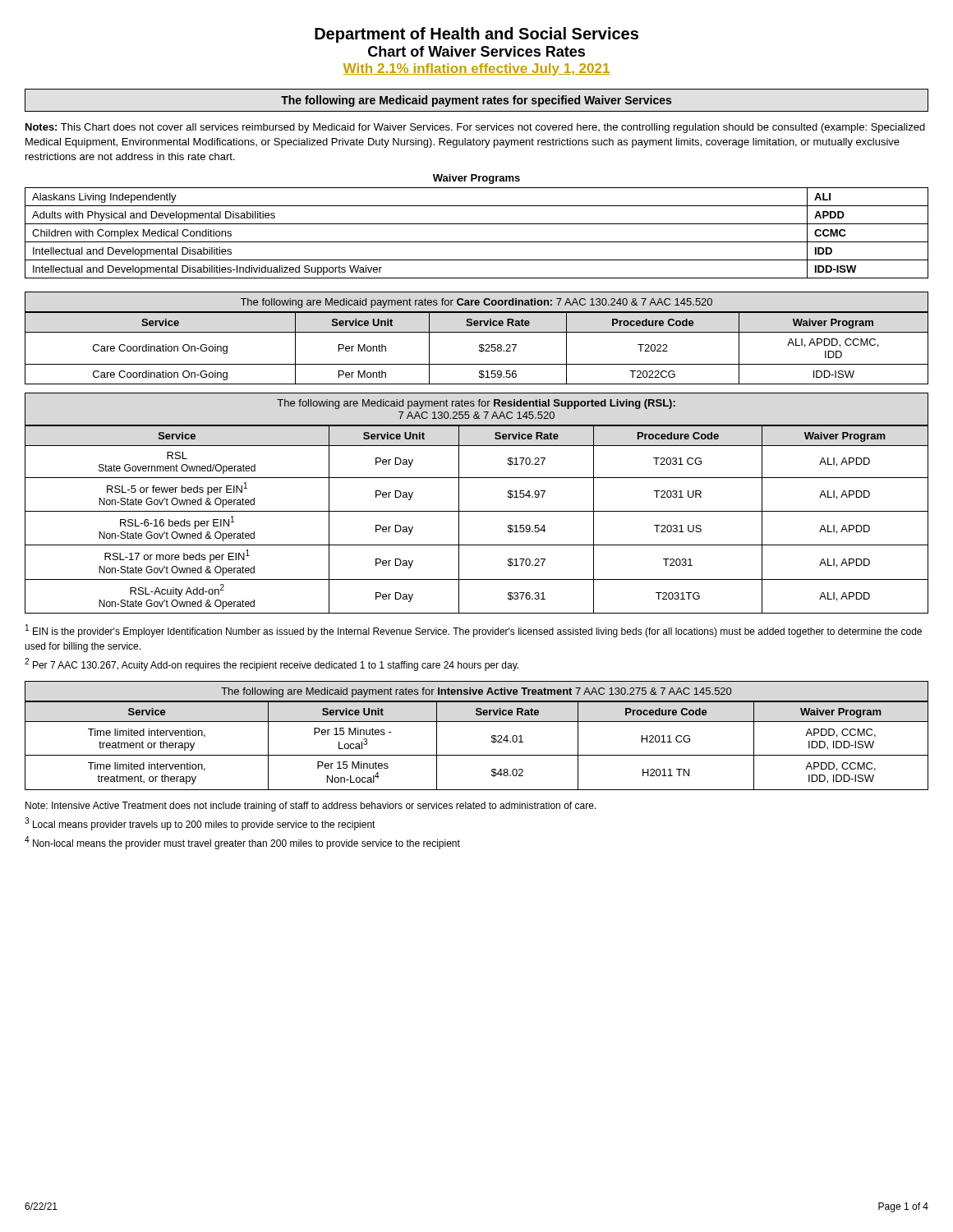The image size is (953, 1232).
Task: Click on the table containing "Intellectual and Developmental Disabilities-Individualized Supports"
Action: click(476, 225)
